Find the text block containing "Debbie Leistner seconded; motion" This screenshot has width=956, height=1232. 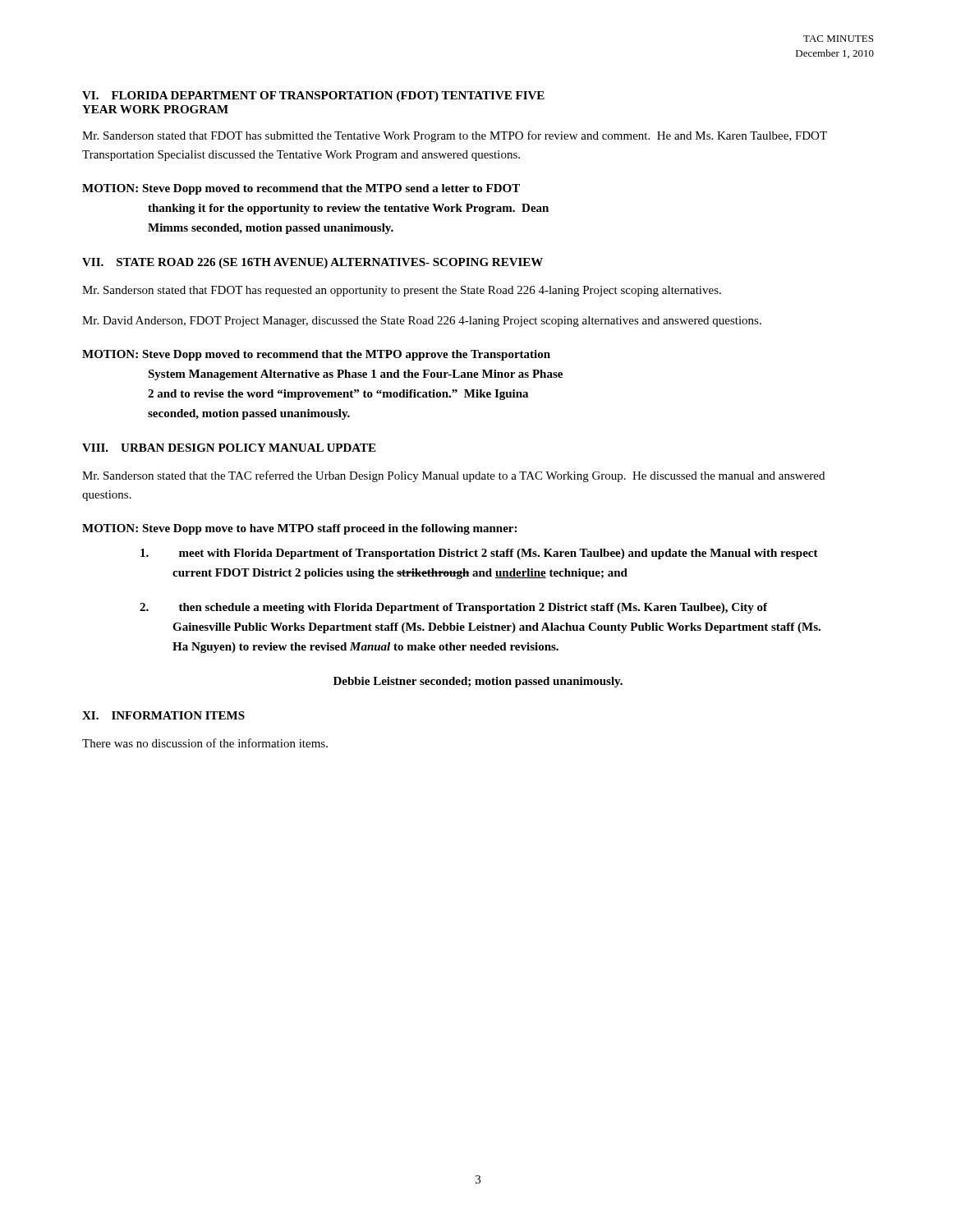click(x=478, y=681)
